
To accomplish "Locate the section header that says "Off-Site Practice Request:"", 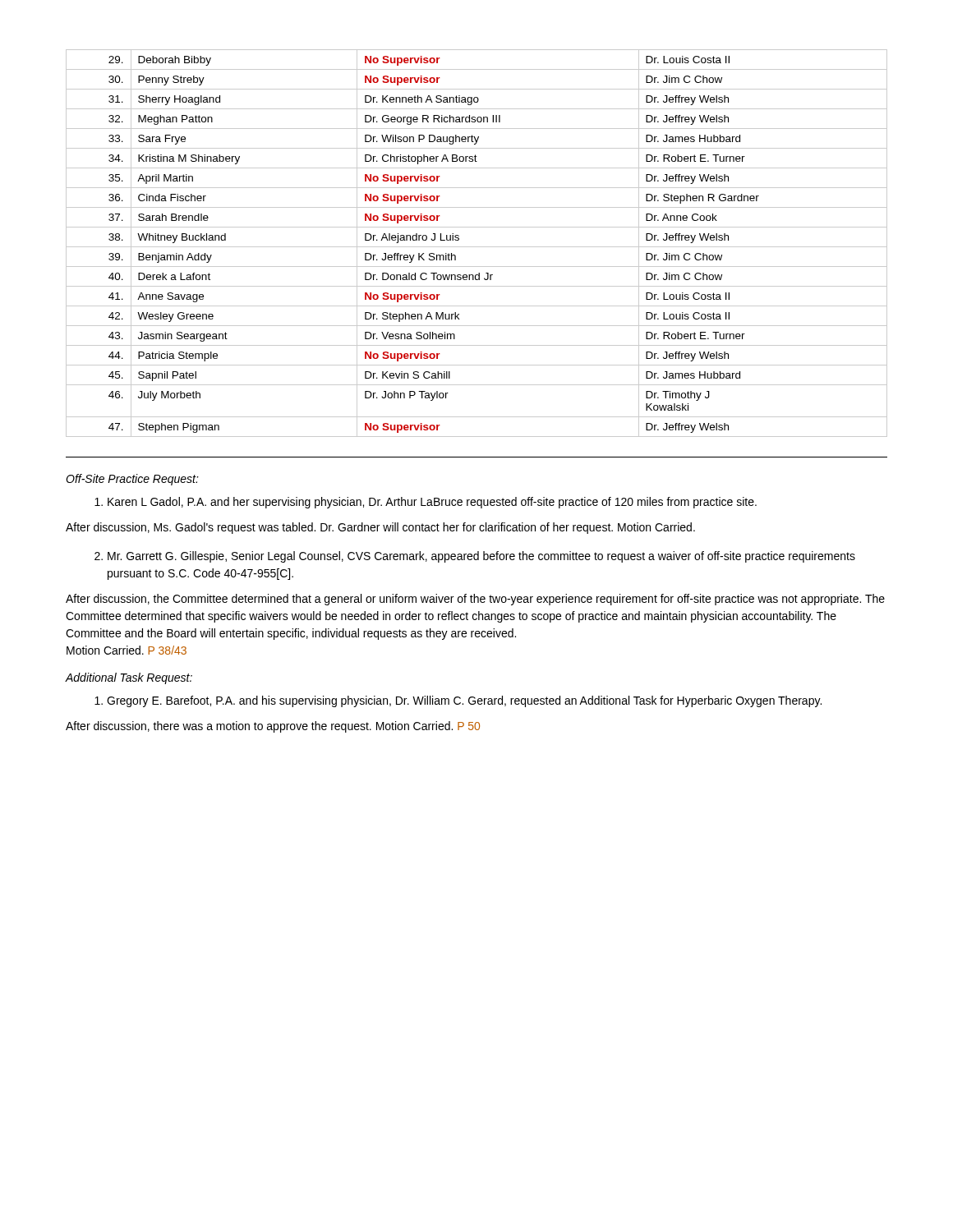I will pyautogui.click(x=132, y=479).
